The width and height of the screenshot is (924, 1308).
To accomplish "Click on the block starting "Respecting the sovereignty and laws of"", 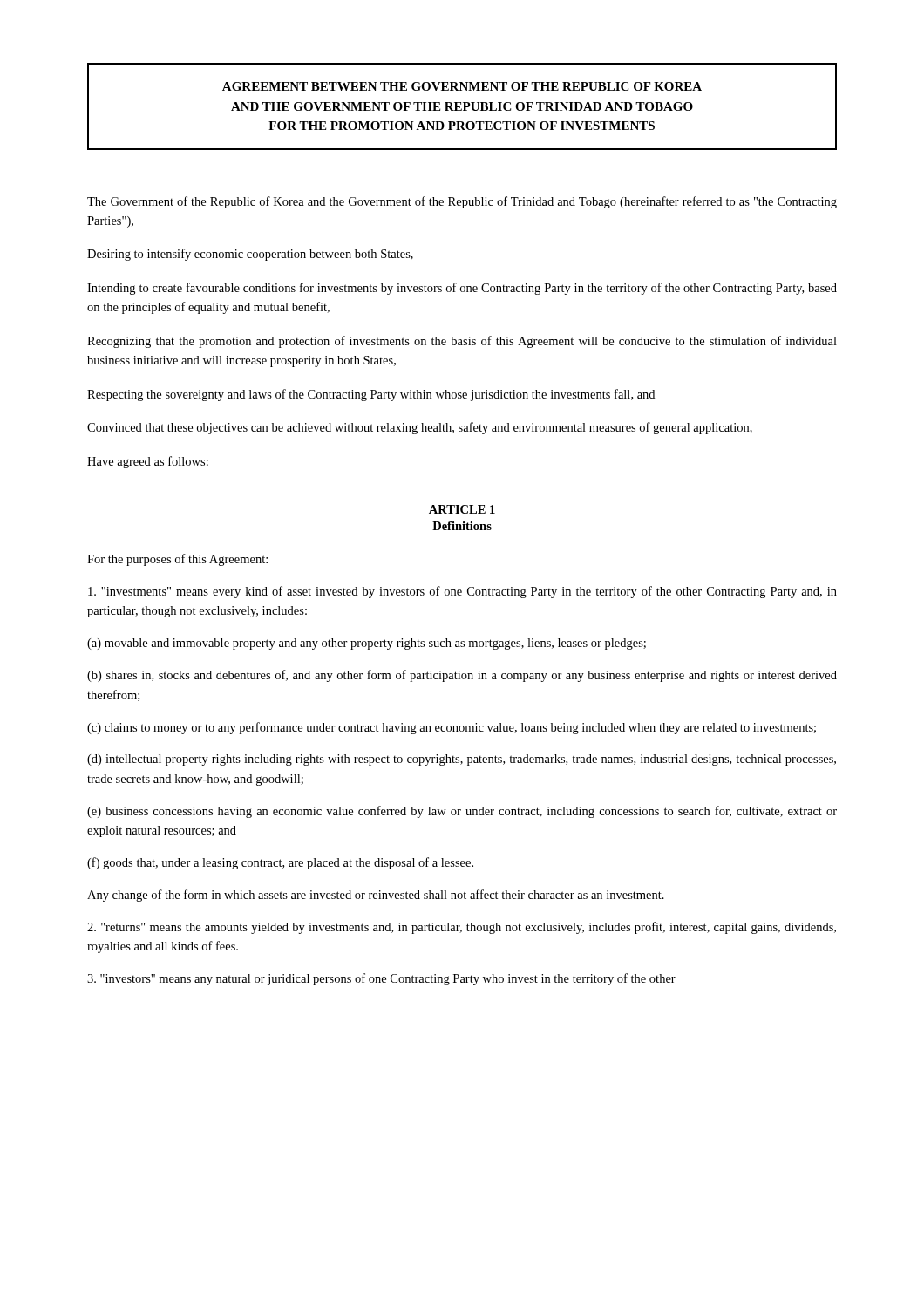I will point(462,394).
